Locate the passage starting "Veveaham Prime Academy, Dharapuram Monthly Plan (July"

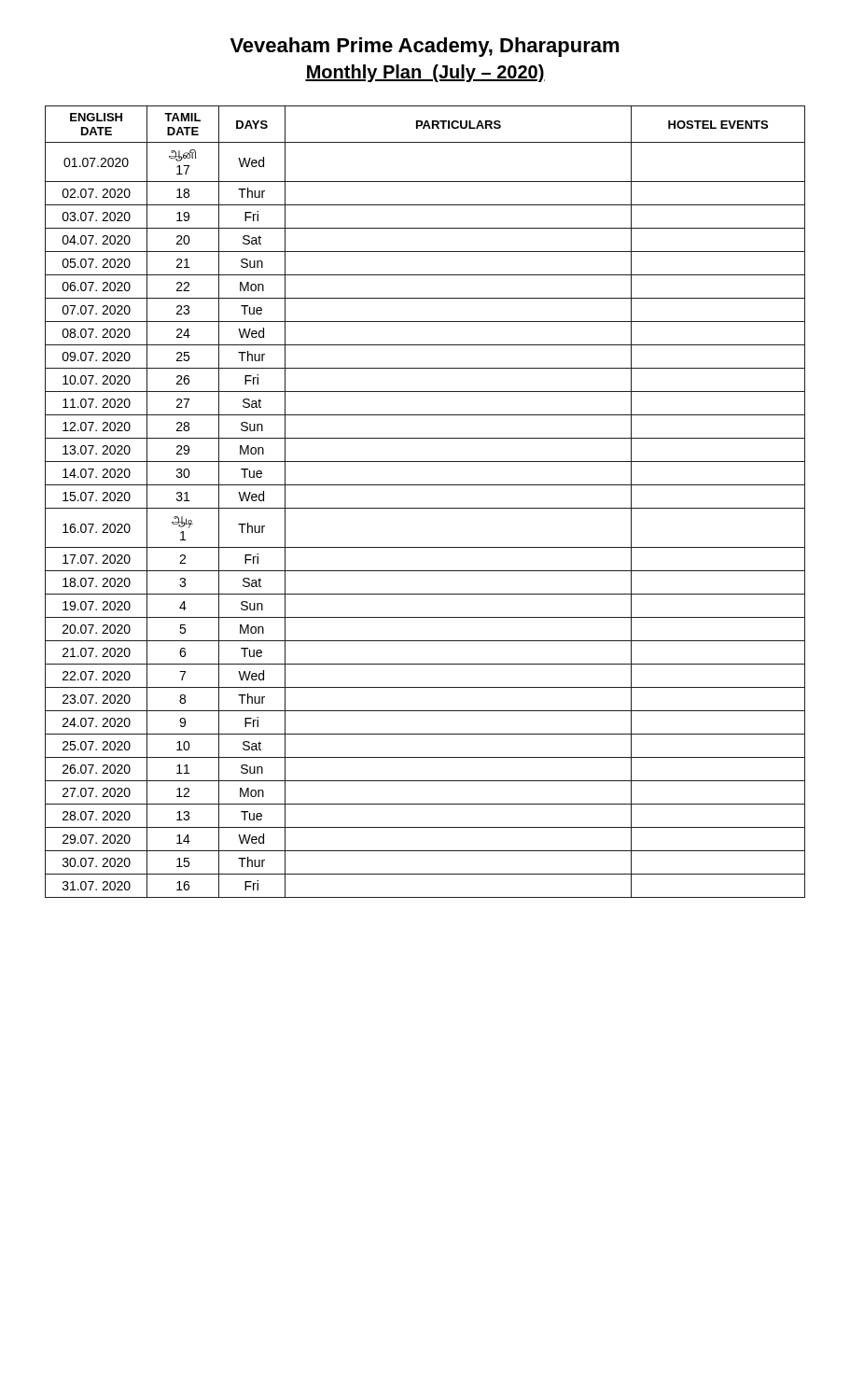[425, 58]
